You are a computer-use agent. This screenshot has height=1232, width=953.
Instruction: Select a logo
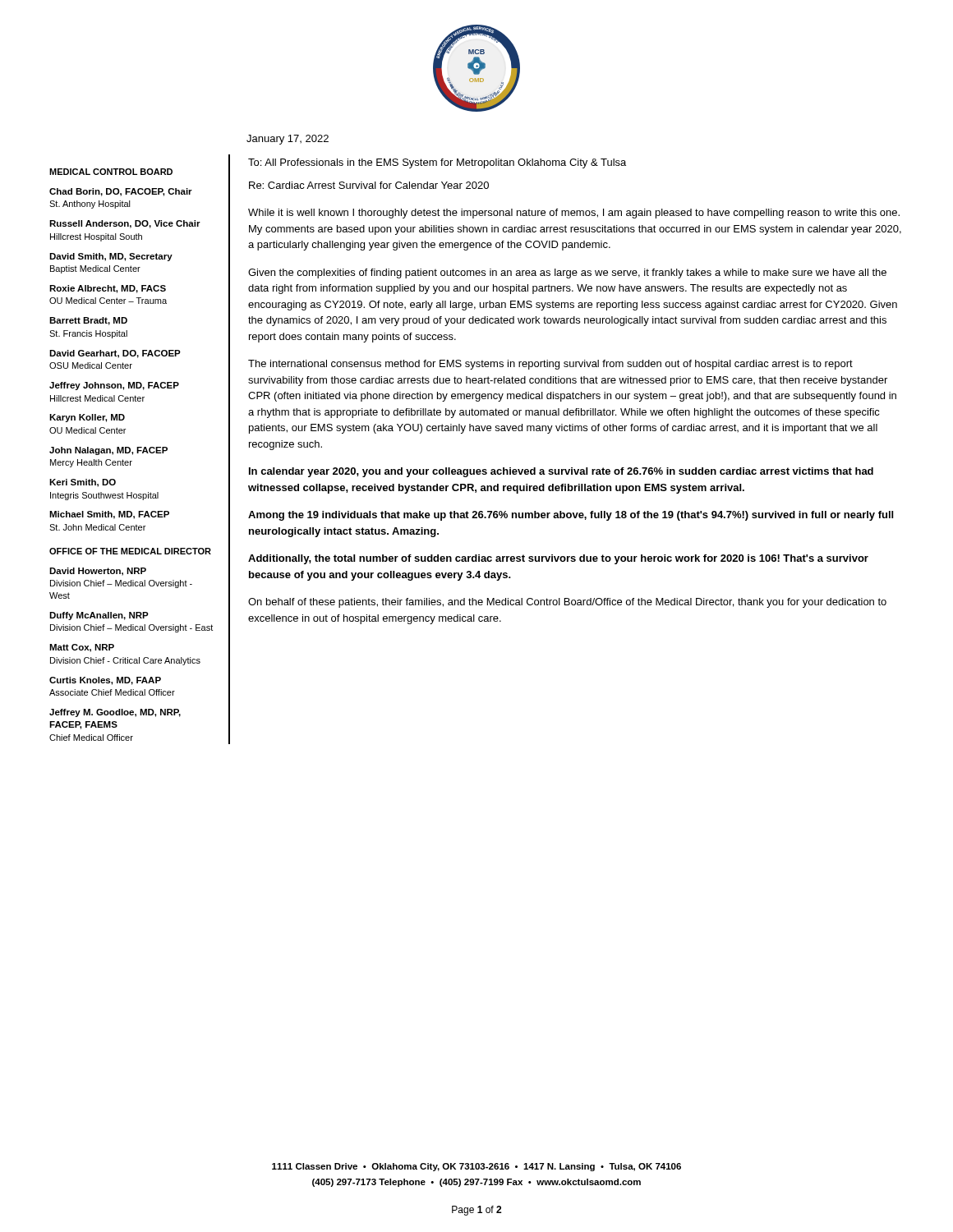476,62
